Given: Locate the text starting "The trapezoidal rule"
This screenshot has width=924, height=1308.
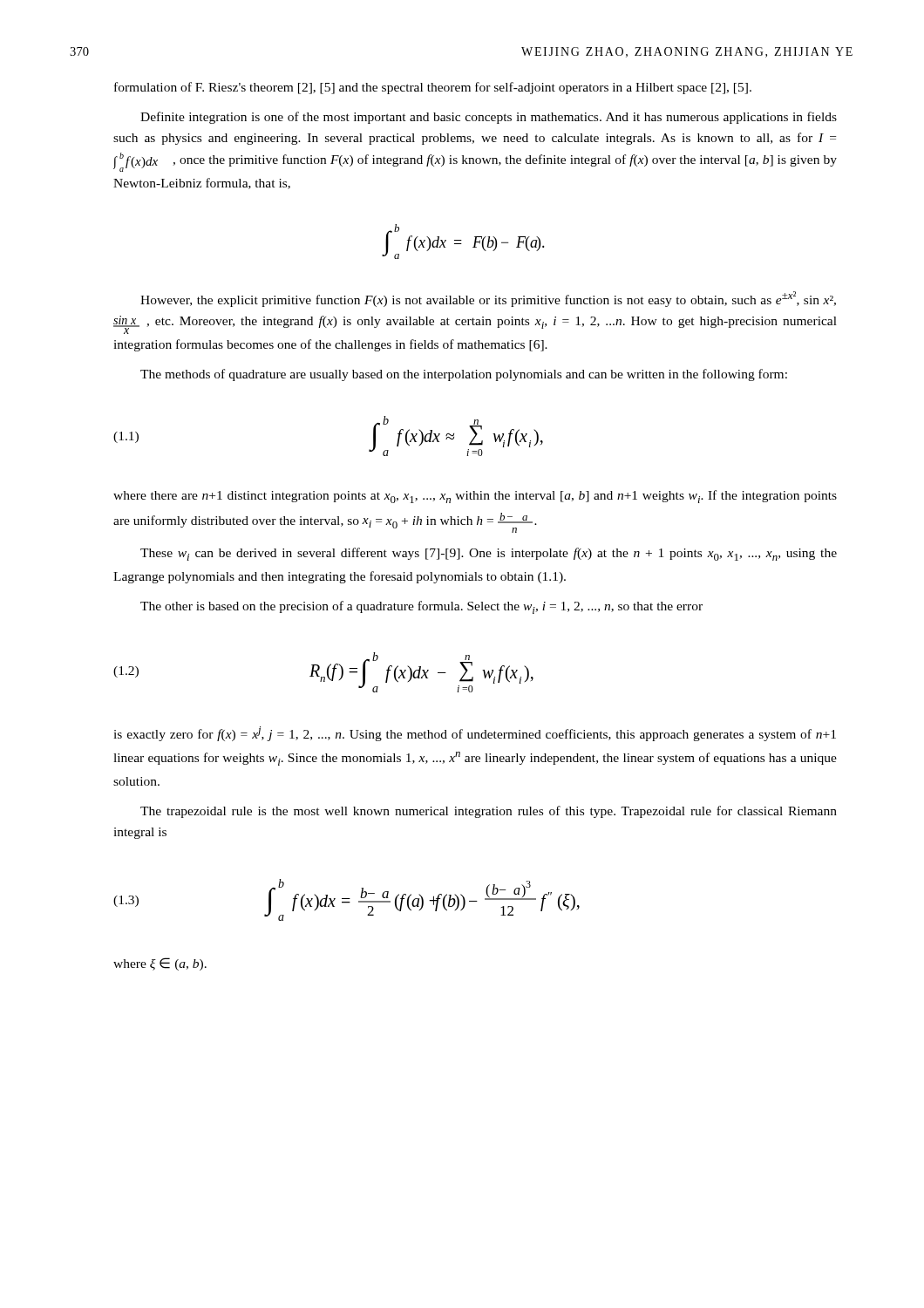Looking at the screenshot, I should click(x=475, y=822).
